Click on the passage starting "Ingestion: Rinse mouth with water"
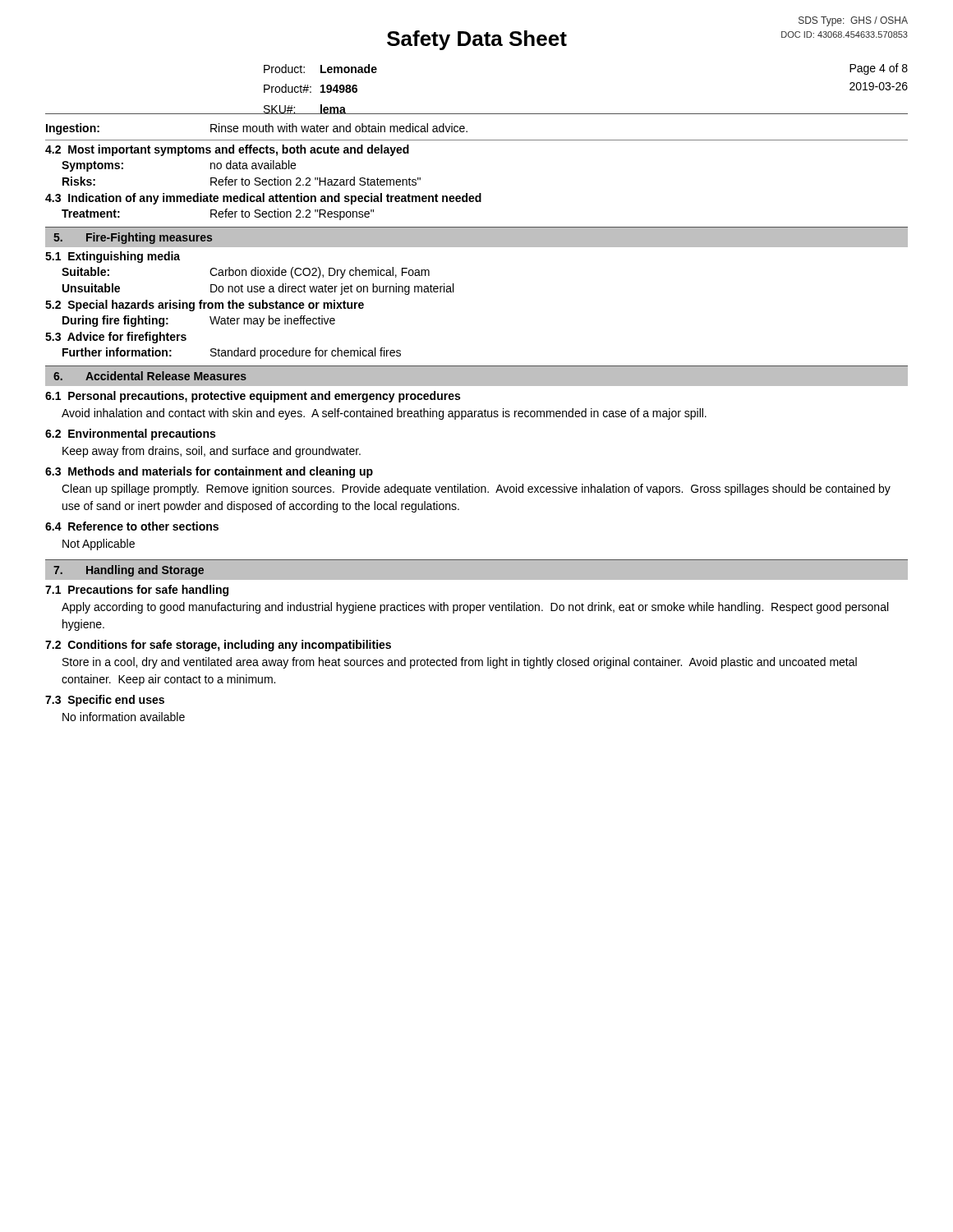The width and height of the screenshot is (953, 1232). pos(257,128)
